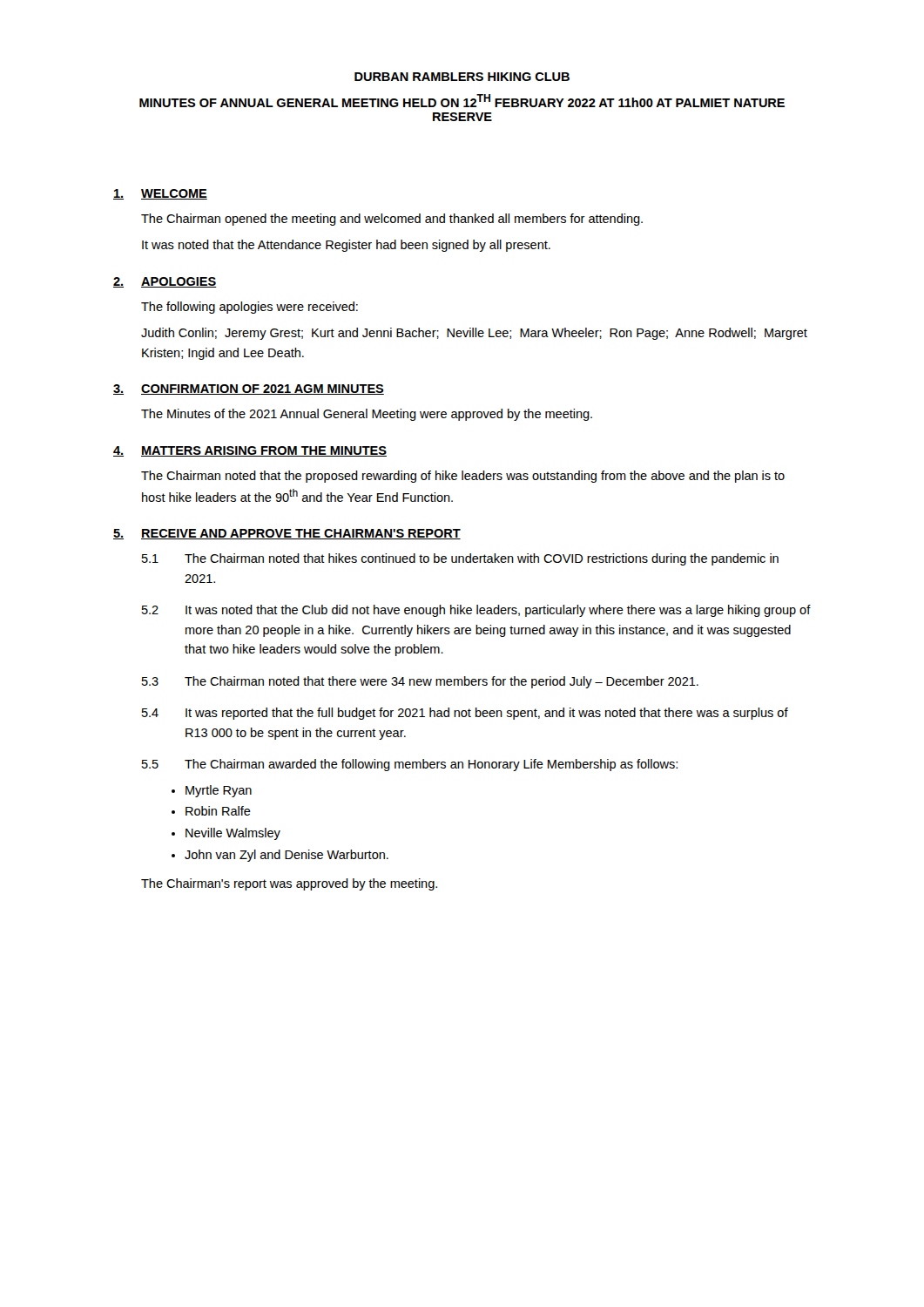Screen dimensions: 1307x924
Task: Navigate to the block starting "3.CONFIRMATION OF 2021 AGM MINUTES"
Action: (249, 389)
